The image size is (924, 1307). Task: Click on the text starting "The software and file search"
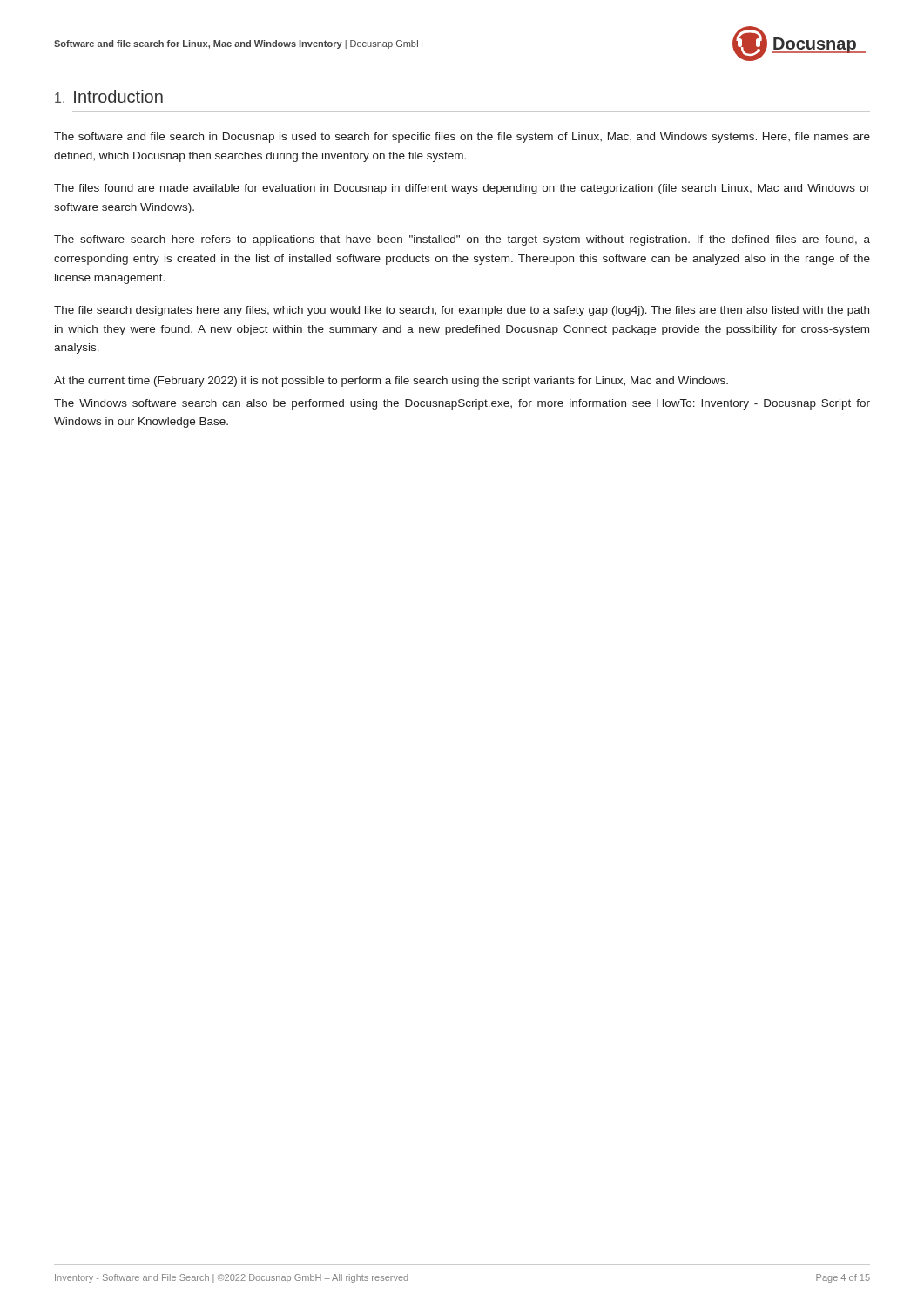pyautogui.click(x=462, y=146)
